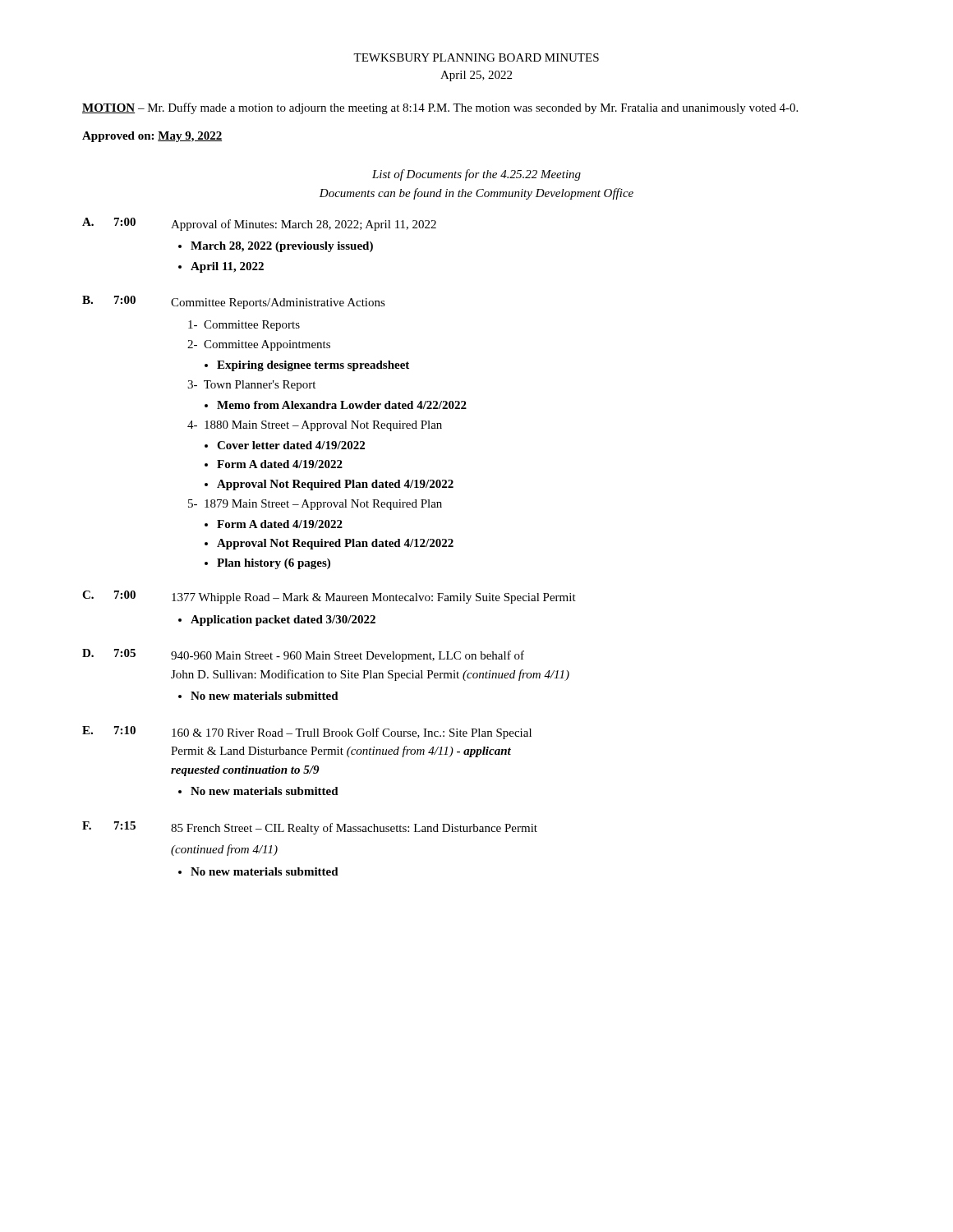Click on the passage starting "C. 7:00 1377 Whipple Road – Mark"
The image size is (953, 1232).
476,610
